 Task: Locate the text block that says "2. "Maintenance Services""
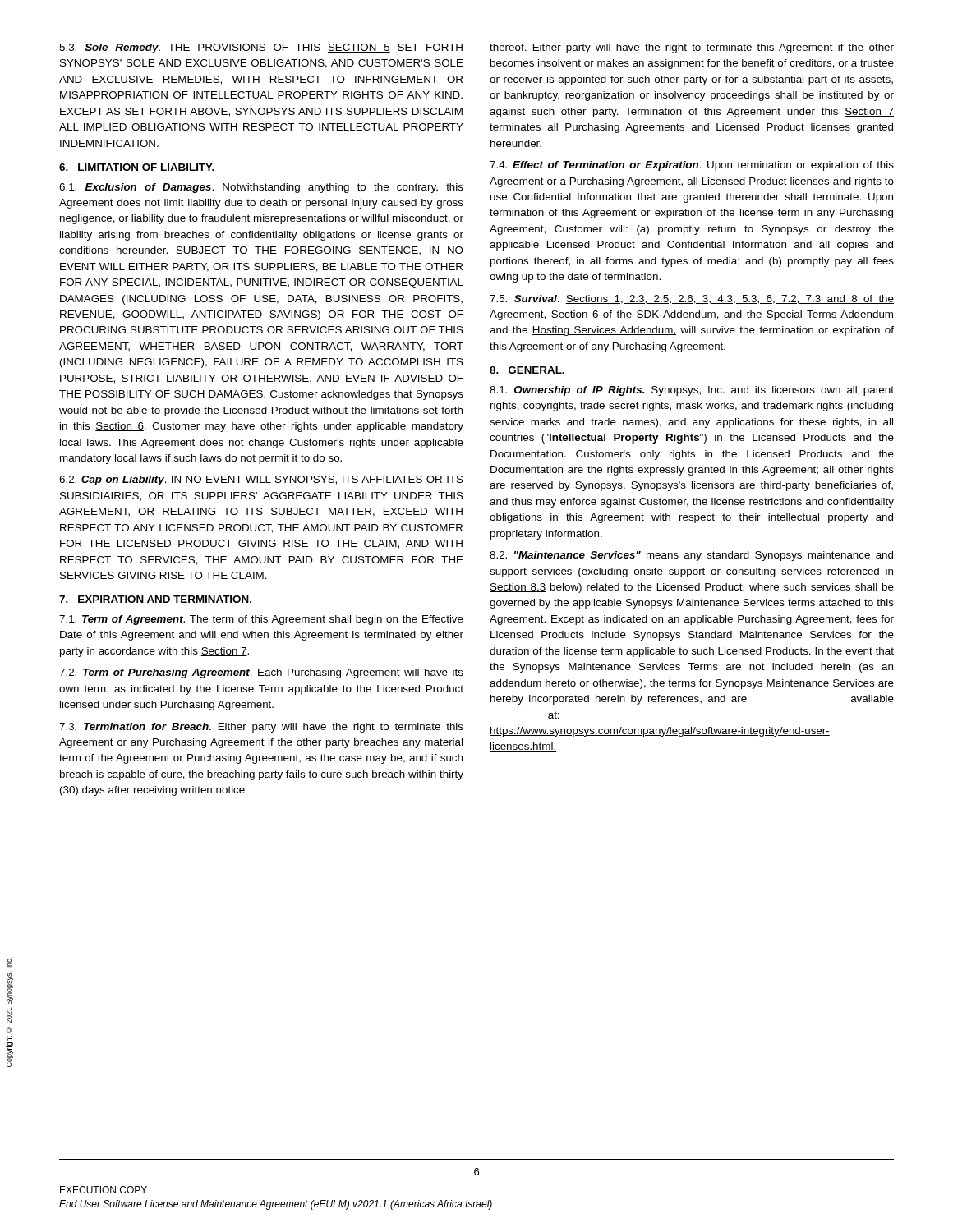692,651
